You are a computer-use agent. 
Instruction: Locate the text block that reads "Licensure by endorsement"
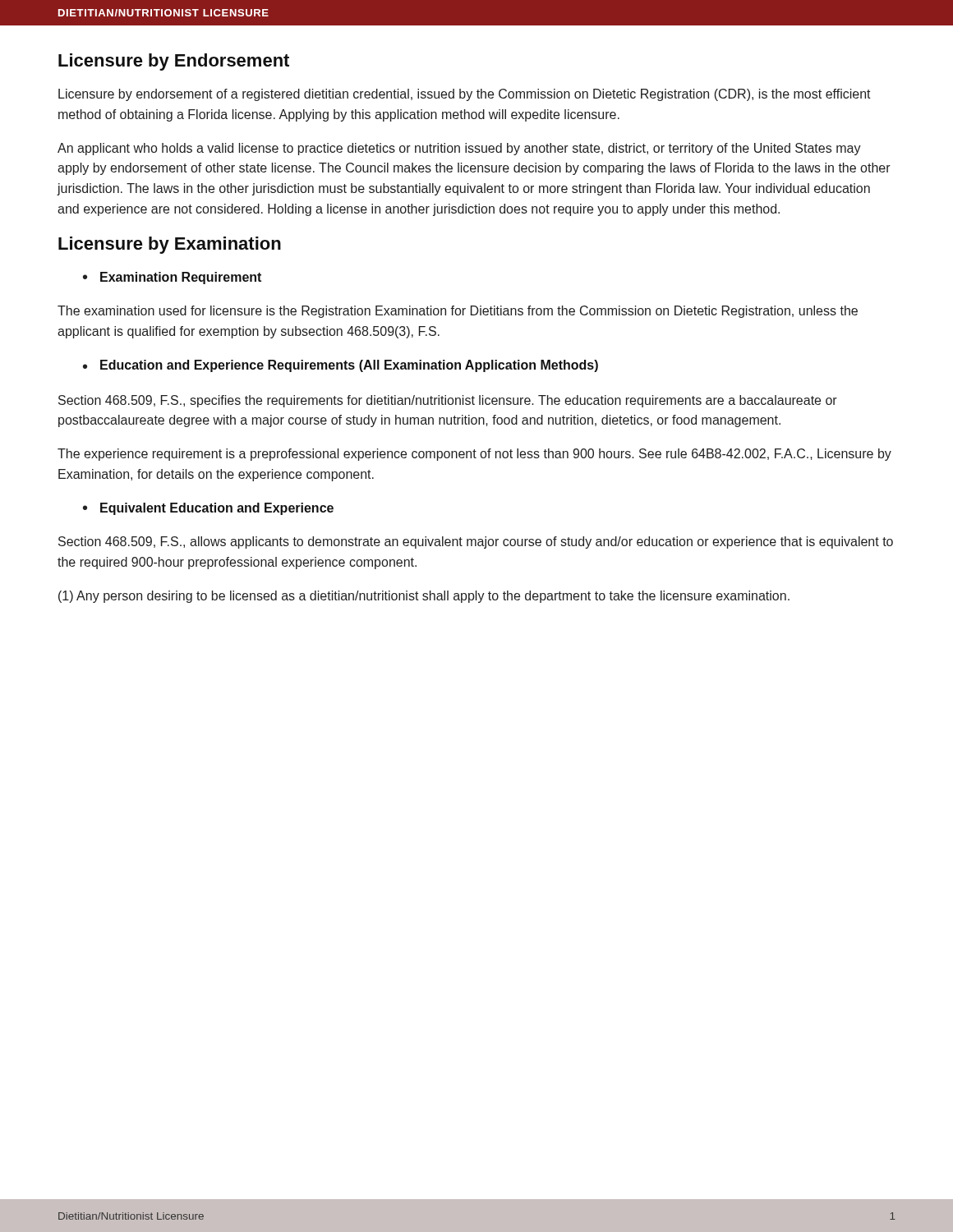pyautogui.click(x=476, y=105)
